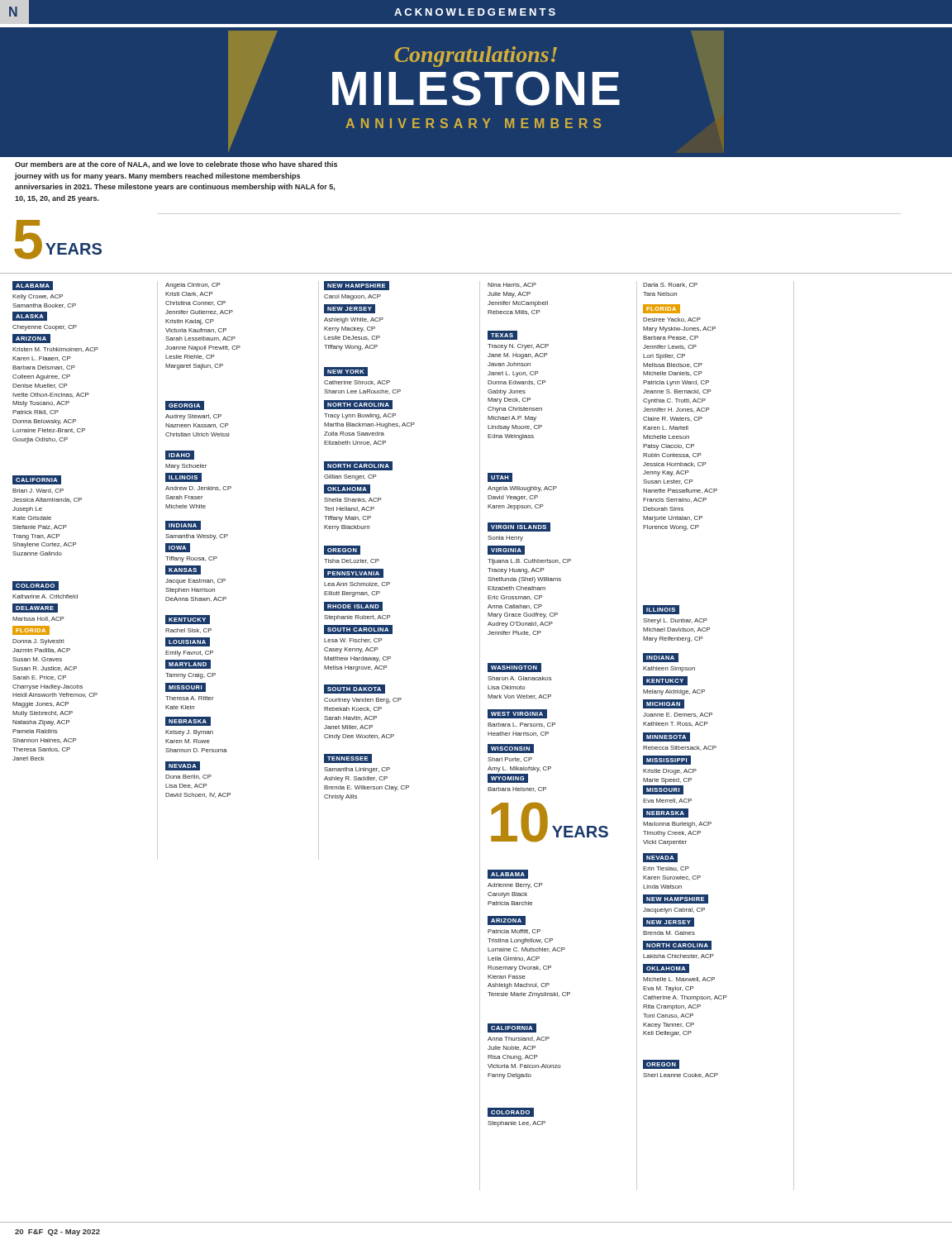The width and height of the screenshot is (952, 1240).
Task: Navigate to the passage starting "Marissa Holl, ACP"
Action: (x=38, y=619)
